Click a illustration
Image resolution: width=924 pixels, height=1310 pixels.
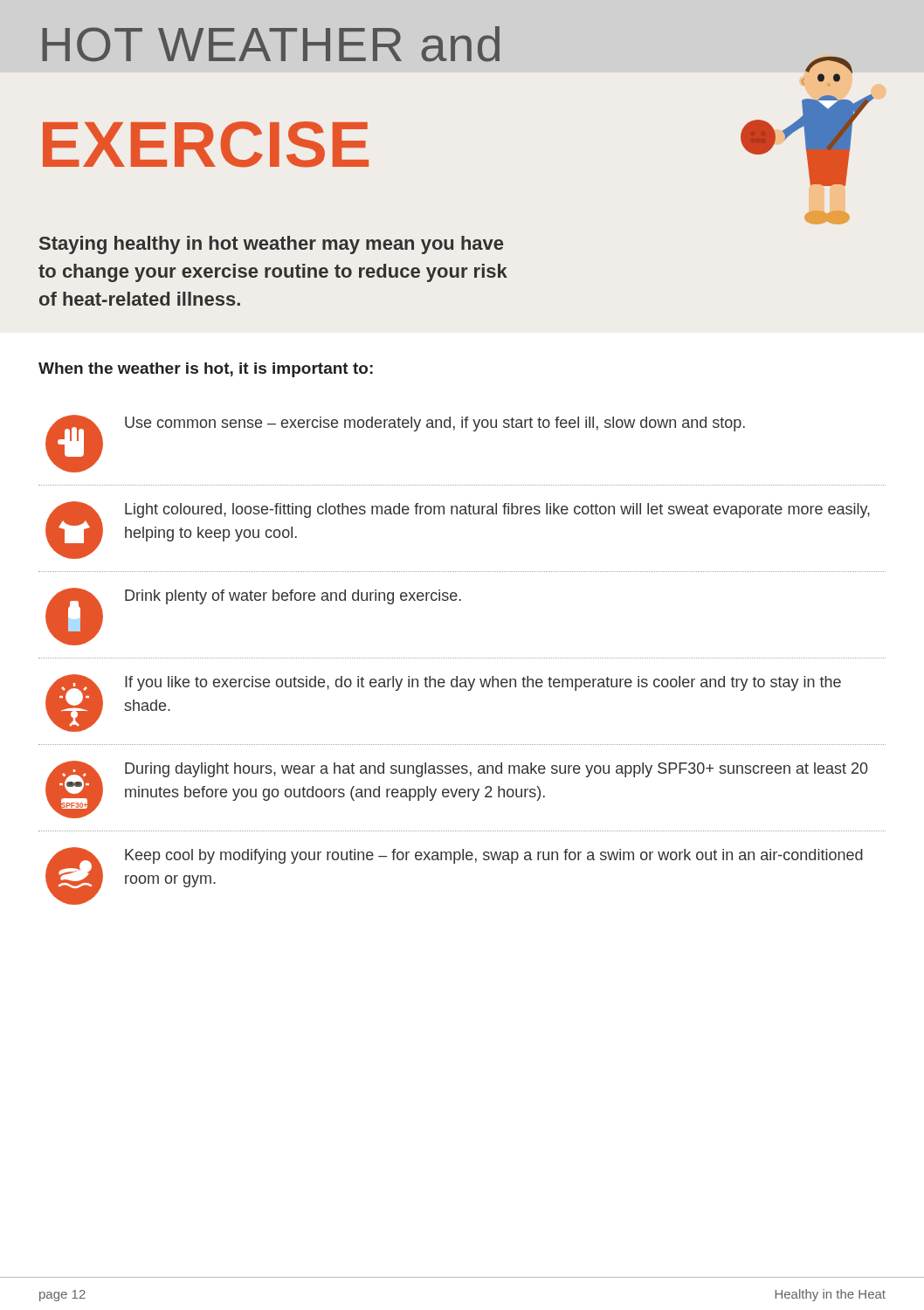click(806, 138)
